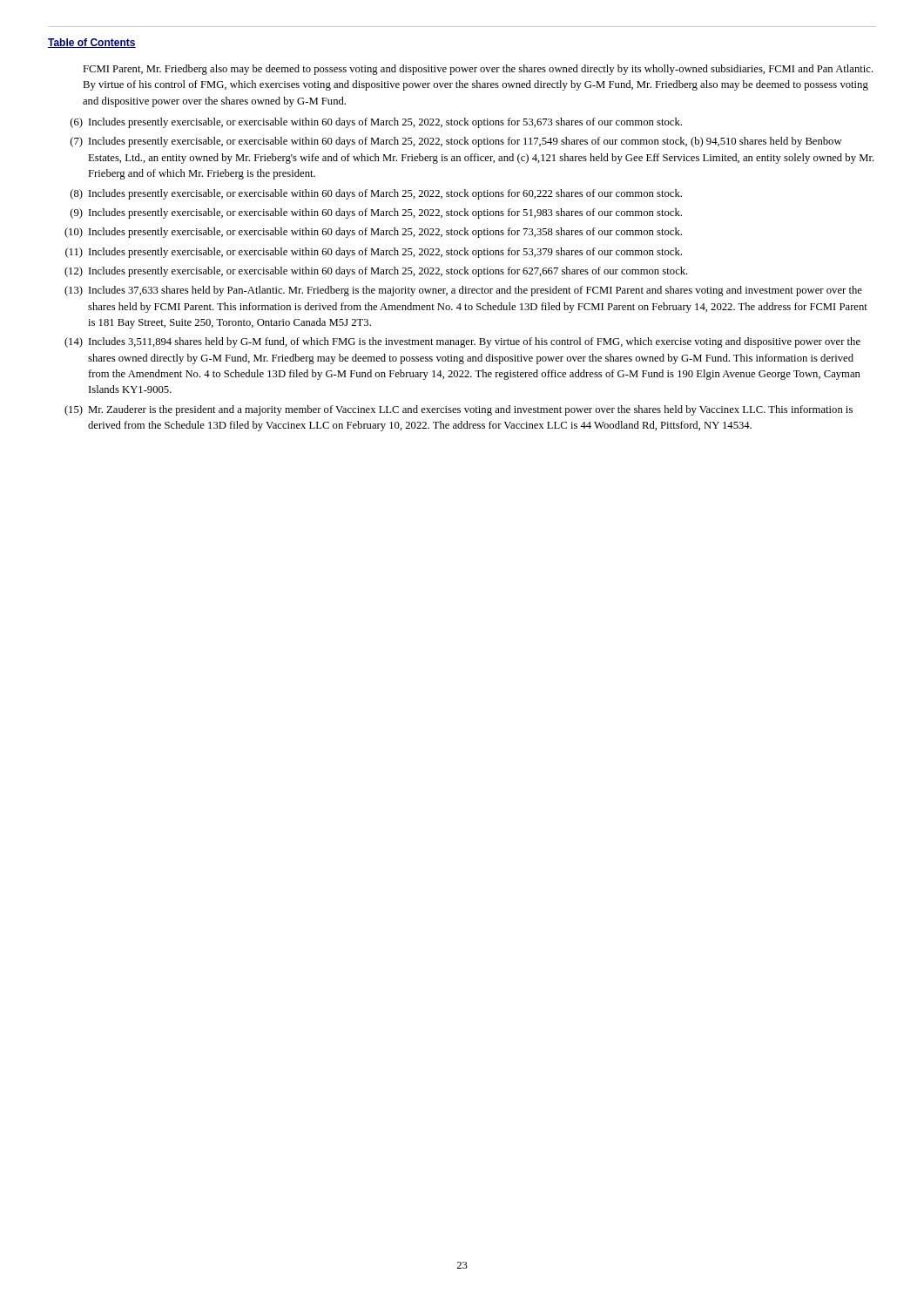Viewport: 924px width, 1307px height.
Task: Find the text starting "(12) Includes presently exercisable, or"
Action: pos(462,271)
